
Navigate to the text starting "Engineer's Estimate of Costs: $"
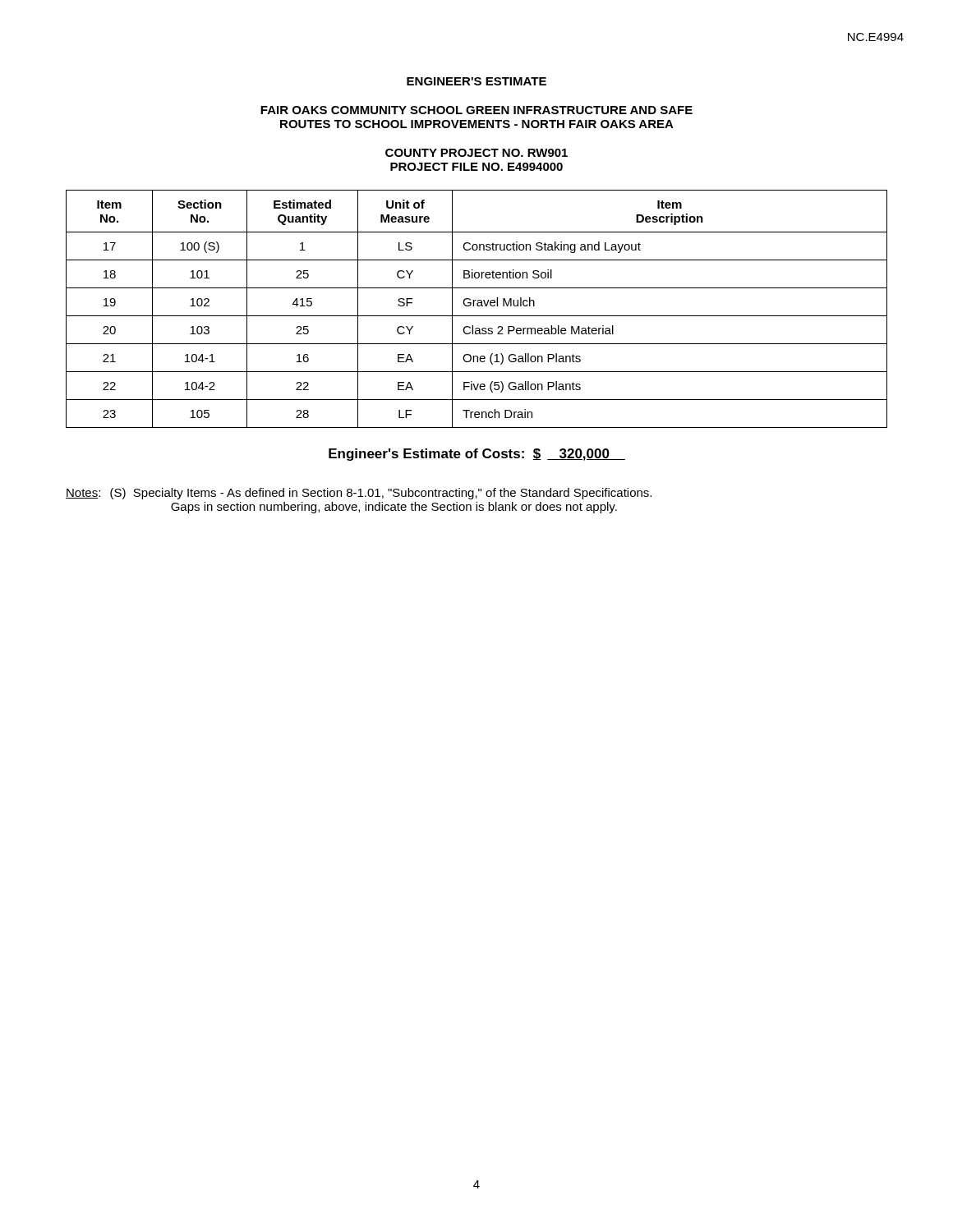476,454
